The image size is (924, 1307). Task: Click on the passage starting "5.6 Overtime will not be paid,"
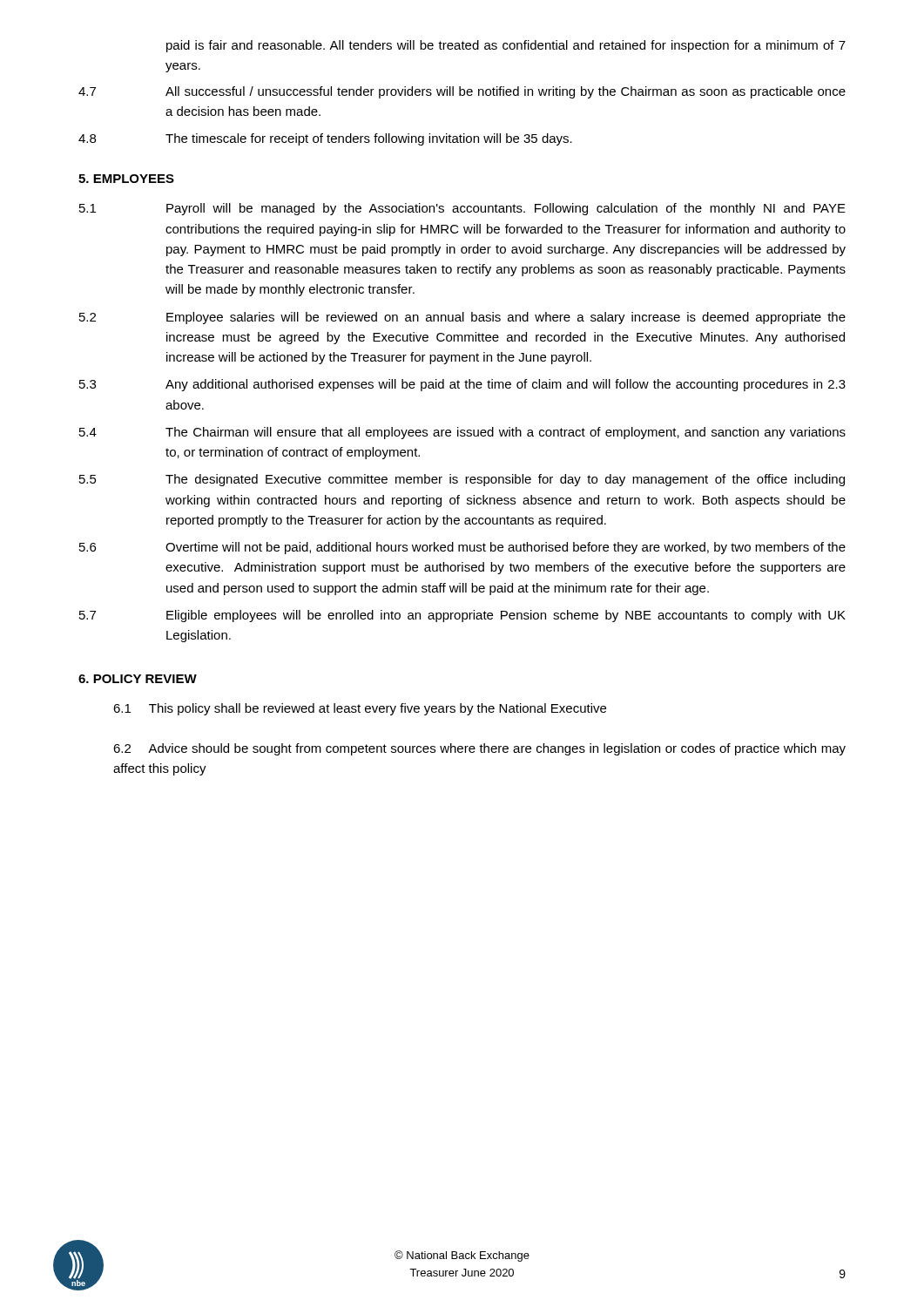pos(462,567)
